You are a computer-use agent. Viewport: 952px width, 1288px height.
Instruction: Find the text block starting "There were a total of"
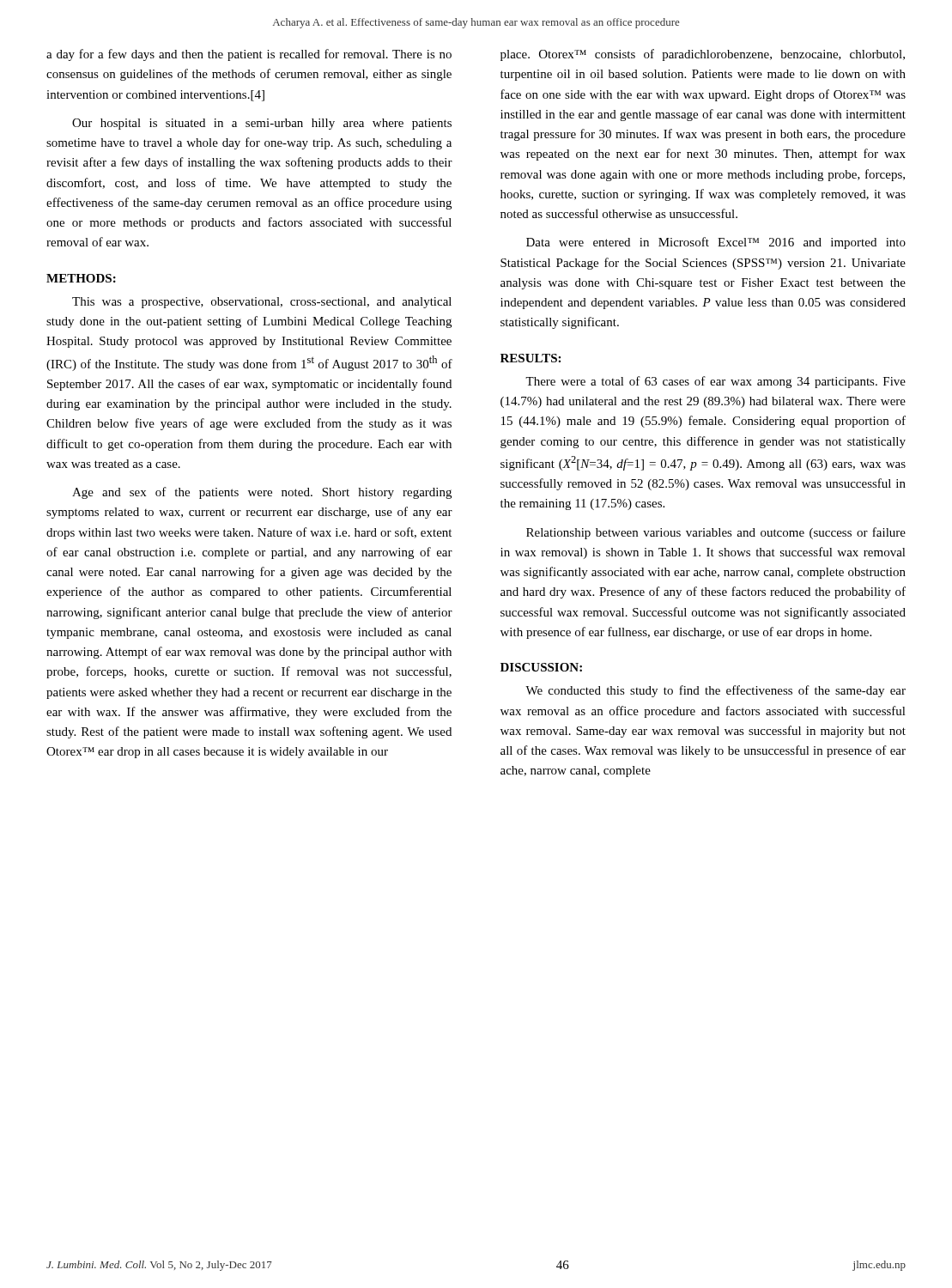click(716, 382)
